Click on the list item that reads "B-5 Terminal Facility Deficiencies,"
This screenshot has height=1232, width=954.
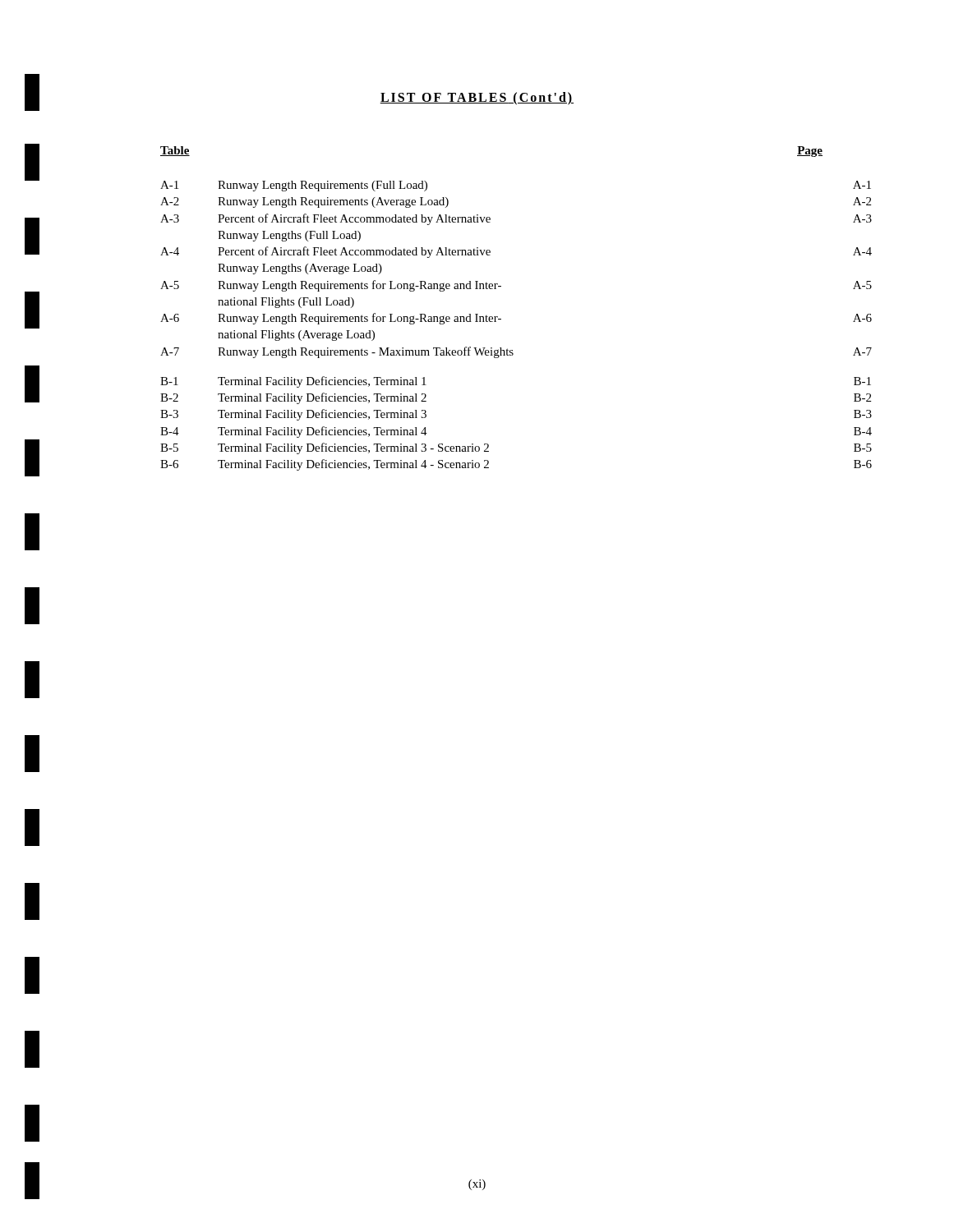click(355, 448)
